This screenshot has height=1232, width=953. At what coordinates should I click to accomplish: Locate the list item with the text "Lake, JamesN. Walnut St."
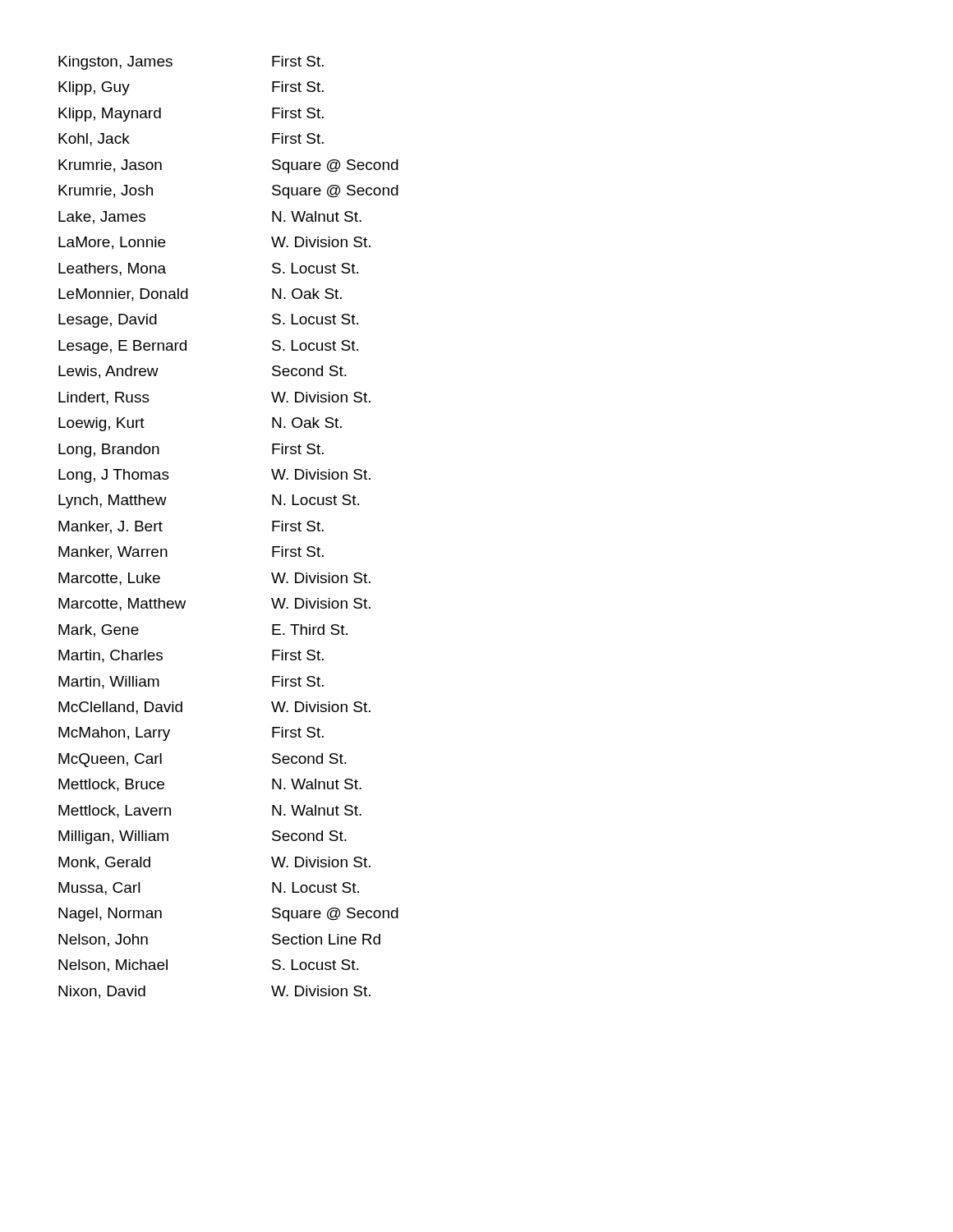click(x=304, y=216)
